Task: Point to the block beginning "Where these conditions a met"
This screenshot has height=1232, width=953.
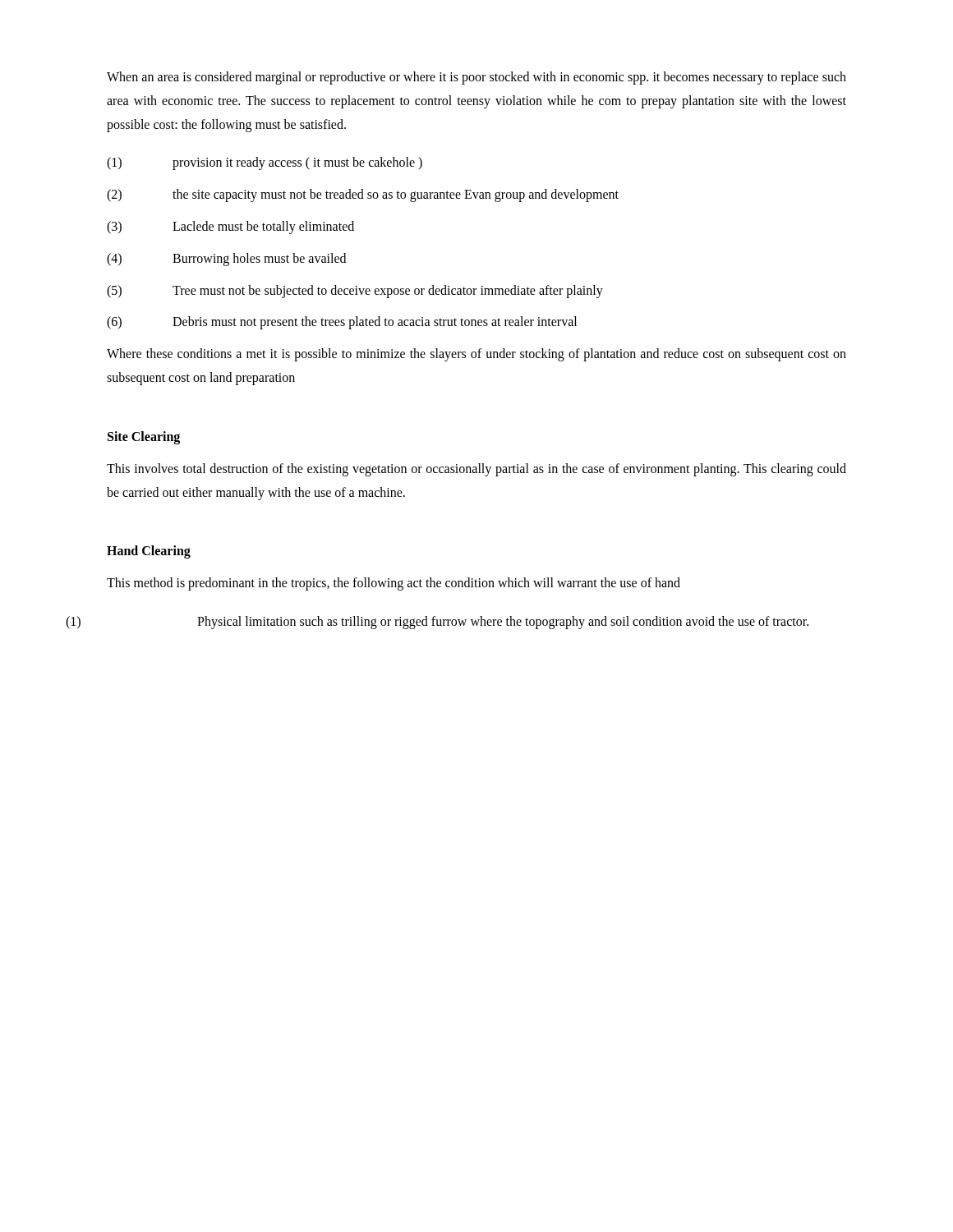Action: tap(476, 366)
